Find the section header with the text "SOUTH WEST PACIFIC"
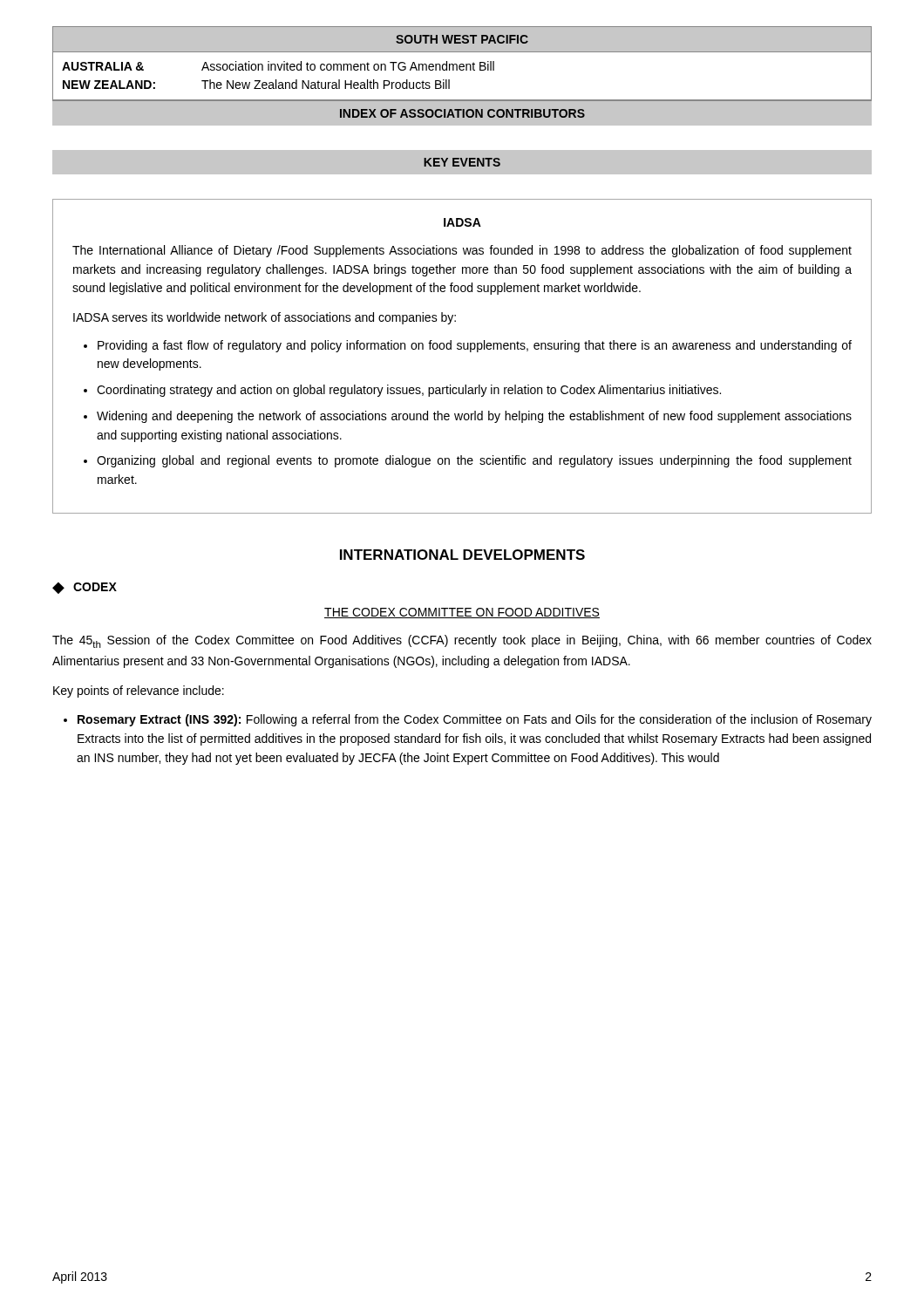The width and height of the screenshot is (924, 1308). pos(462,39)
